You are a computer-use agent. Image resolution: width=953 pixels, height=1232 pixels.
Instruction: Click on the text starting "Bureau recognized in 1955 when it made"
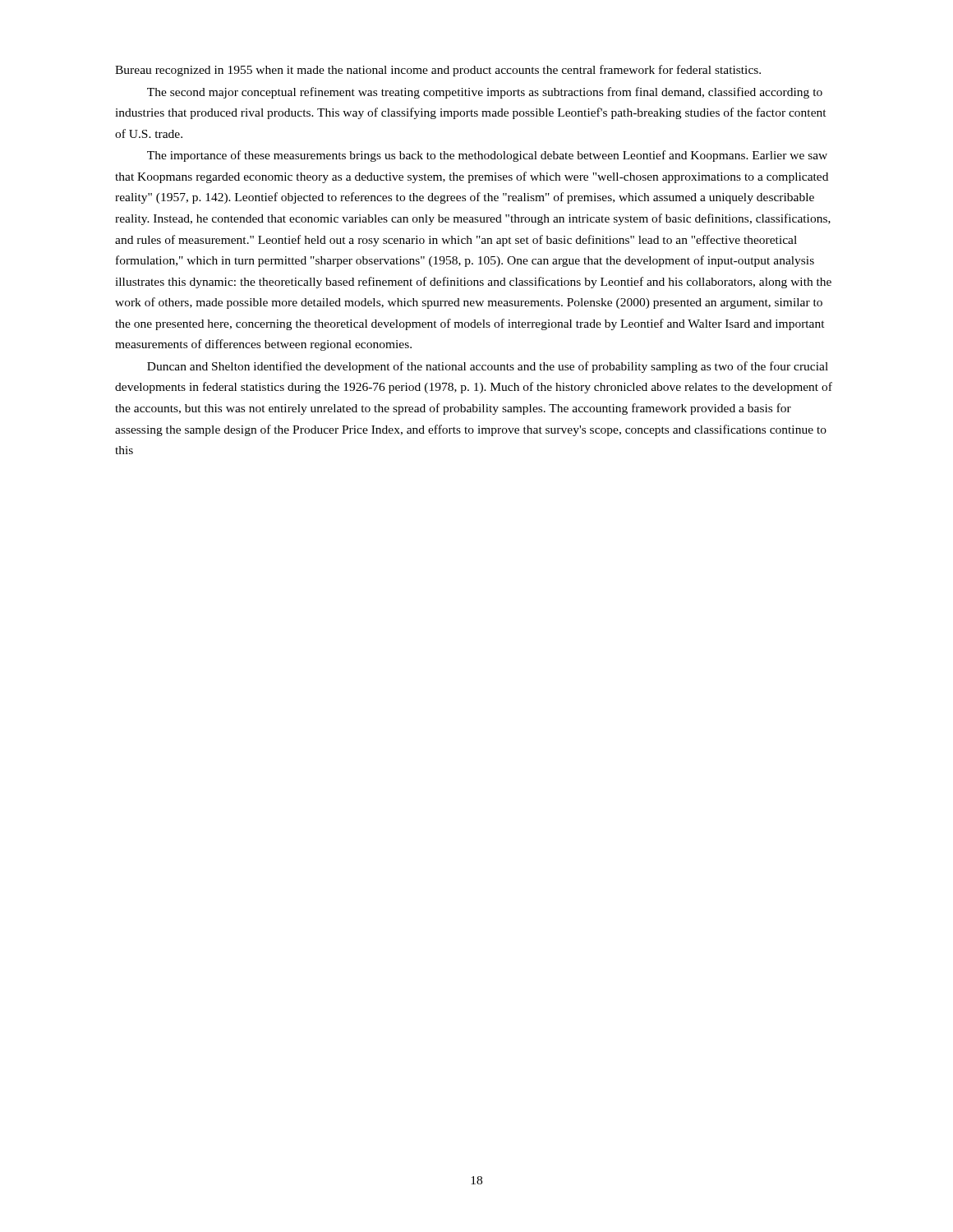[476, 70]
